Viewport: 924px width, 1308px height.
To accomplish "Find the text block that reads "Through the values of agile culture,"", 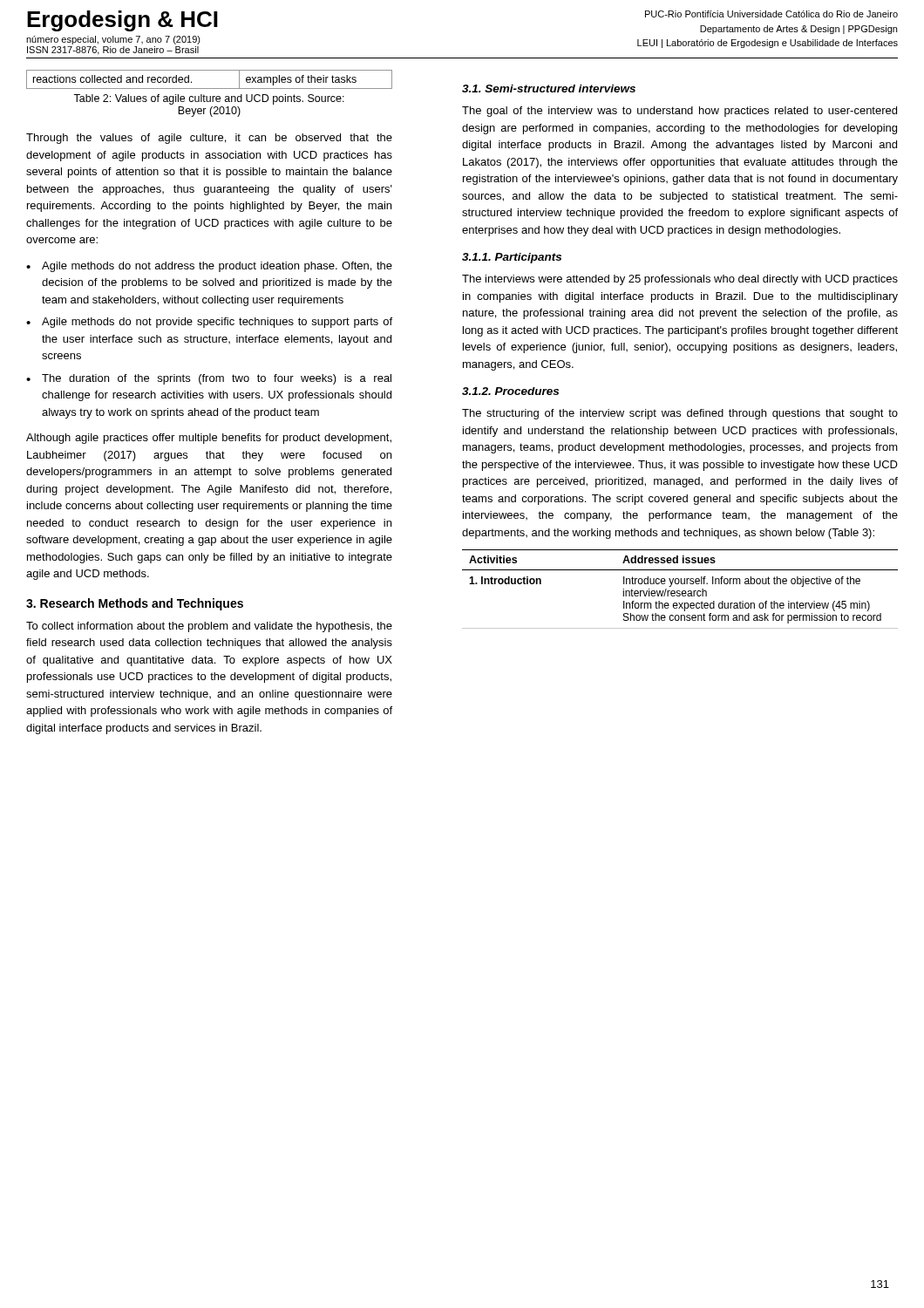I will pos(209,188).
